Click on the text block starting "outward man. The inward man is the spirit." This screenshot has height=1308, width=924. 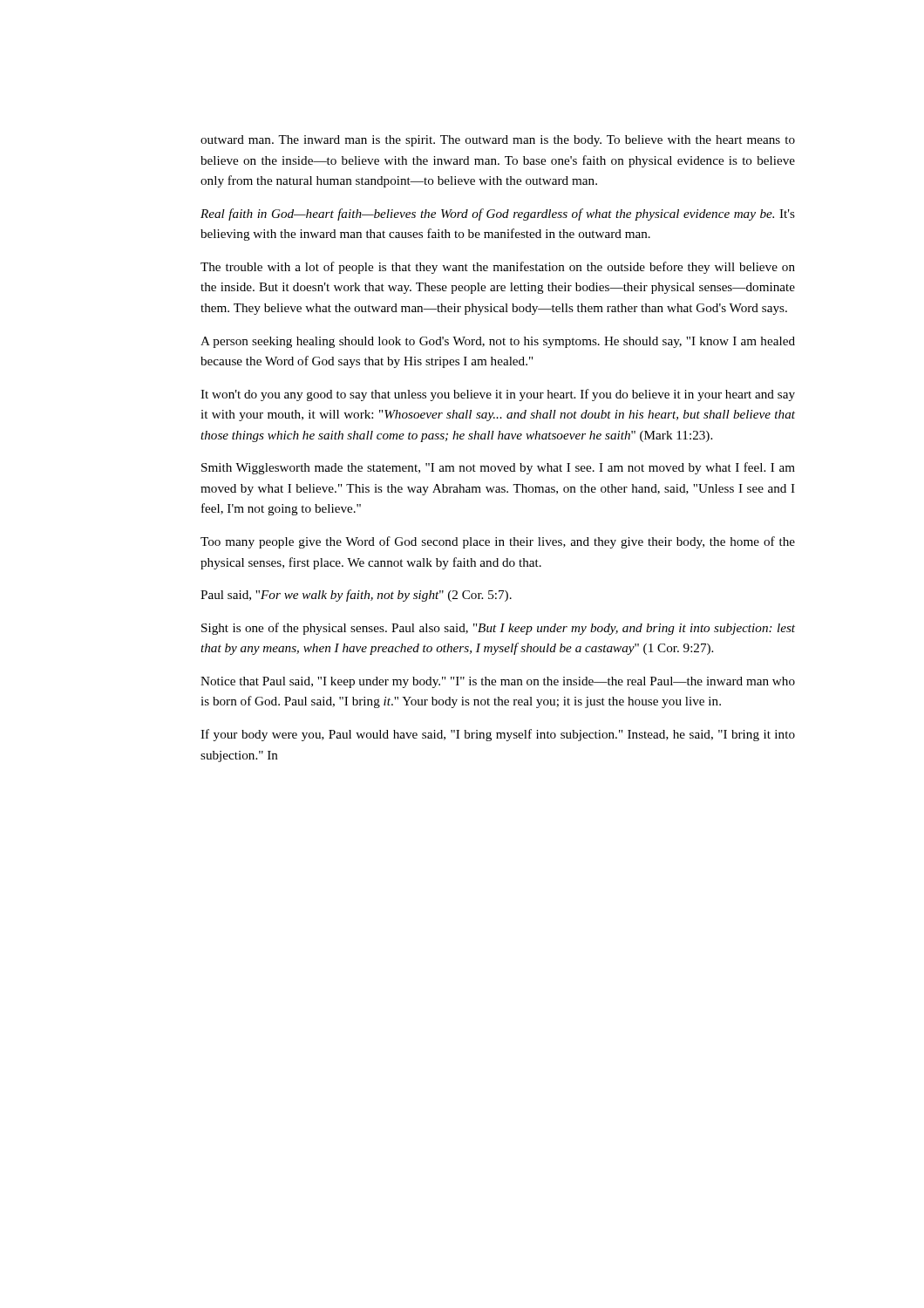click(498, 160)
